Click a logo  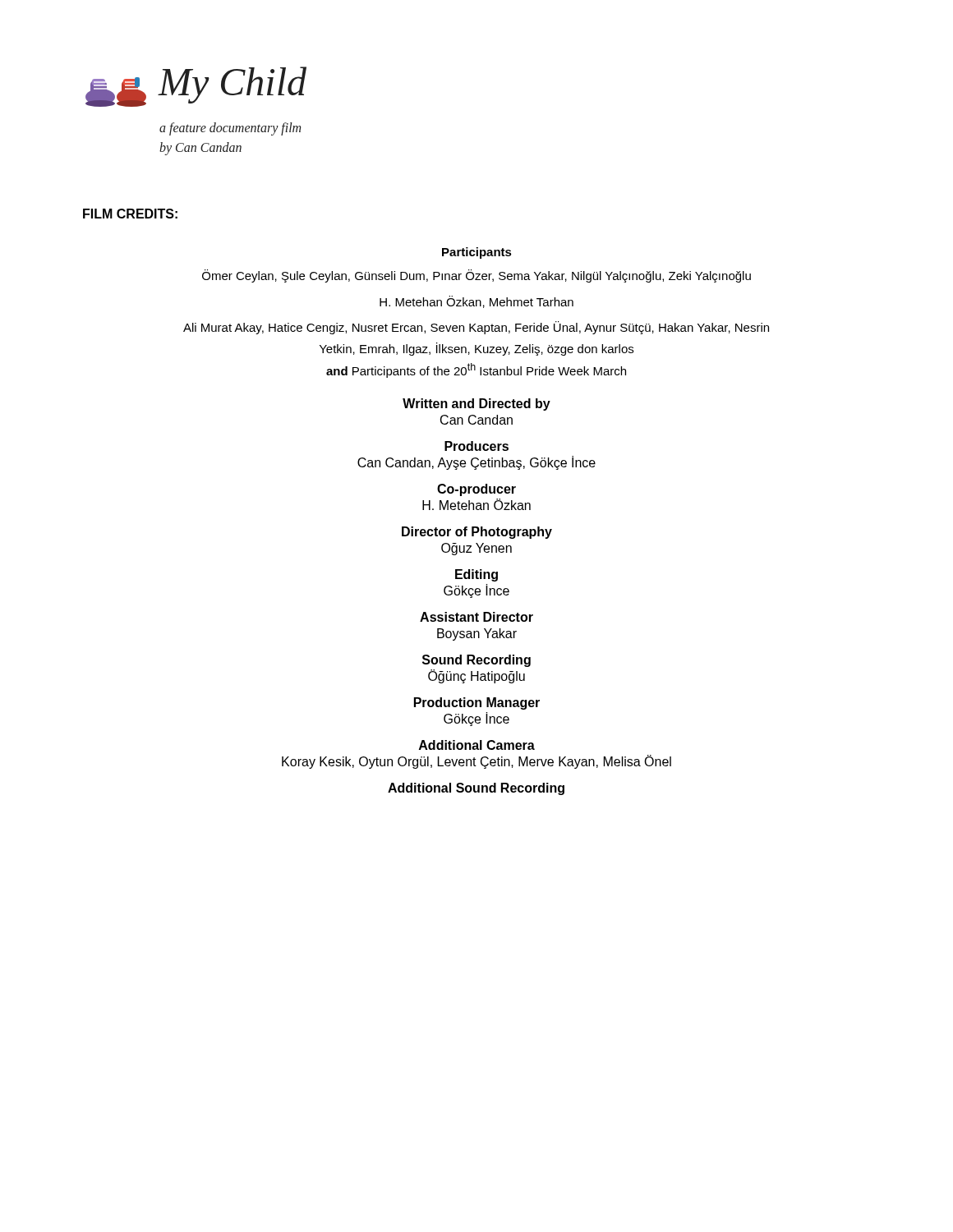tap(476, 103)
